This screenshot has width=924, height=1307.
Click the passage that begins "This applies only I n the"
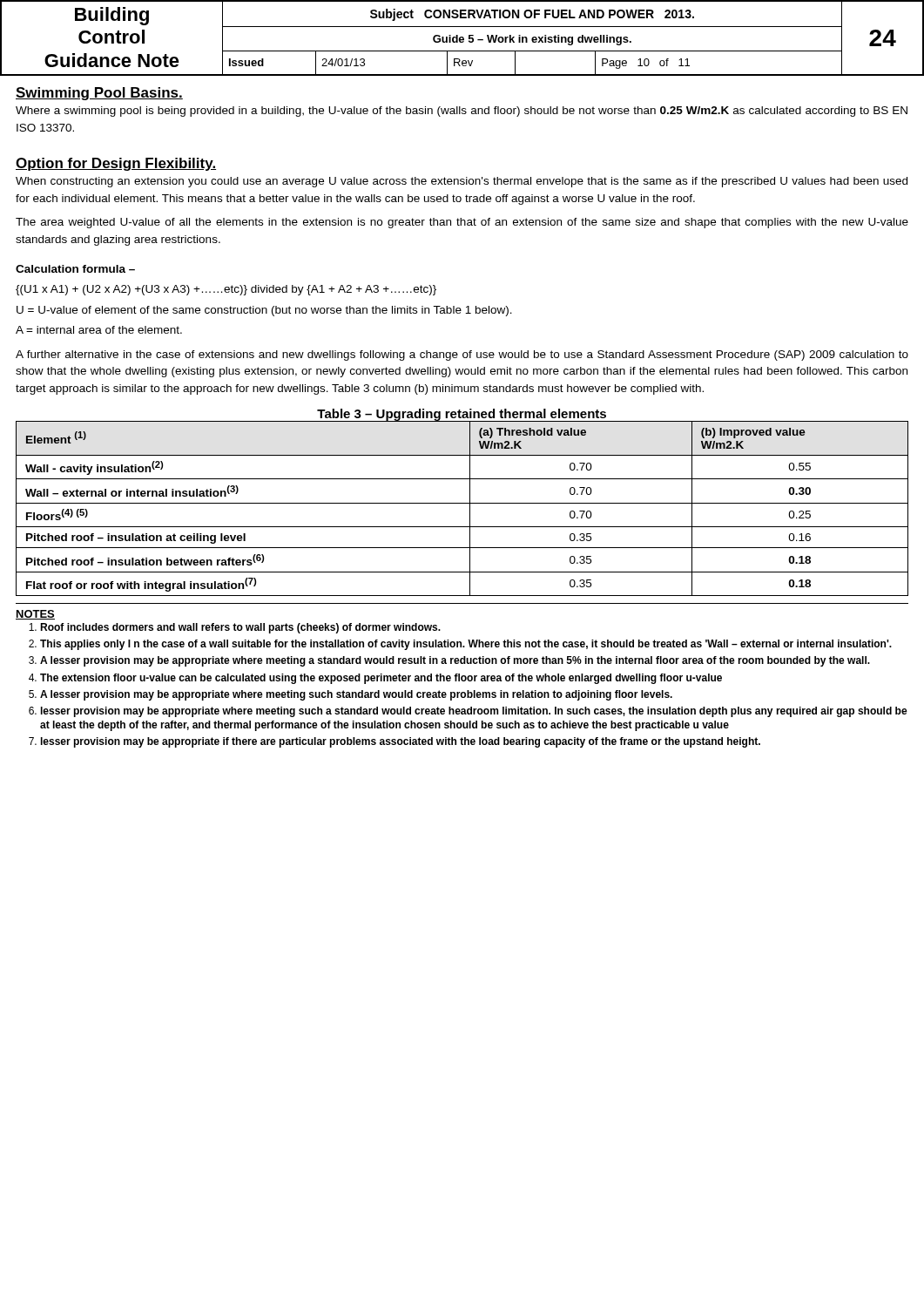click(x=466, y=644)
